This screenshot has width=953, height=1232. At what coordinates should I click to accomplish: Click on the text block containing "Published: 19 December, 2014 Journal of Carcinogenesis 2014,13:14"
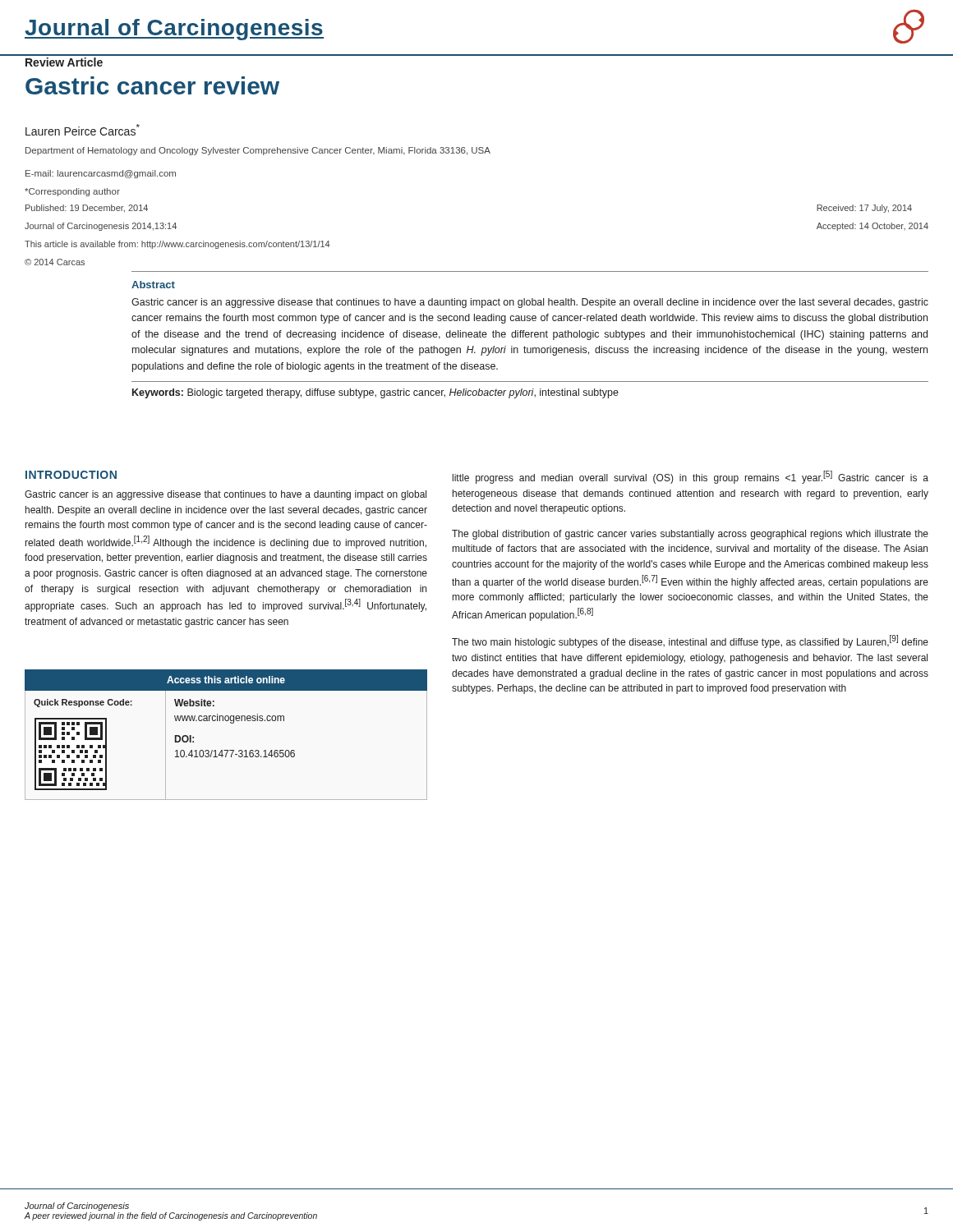point(177,235)
